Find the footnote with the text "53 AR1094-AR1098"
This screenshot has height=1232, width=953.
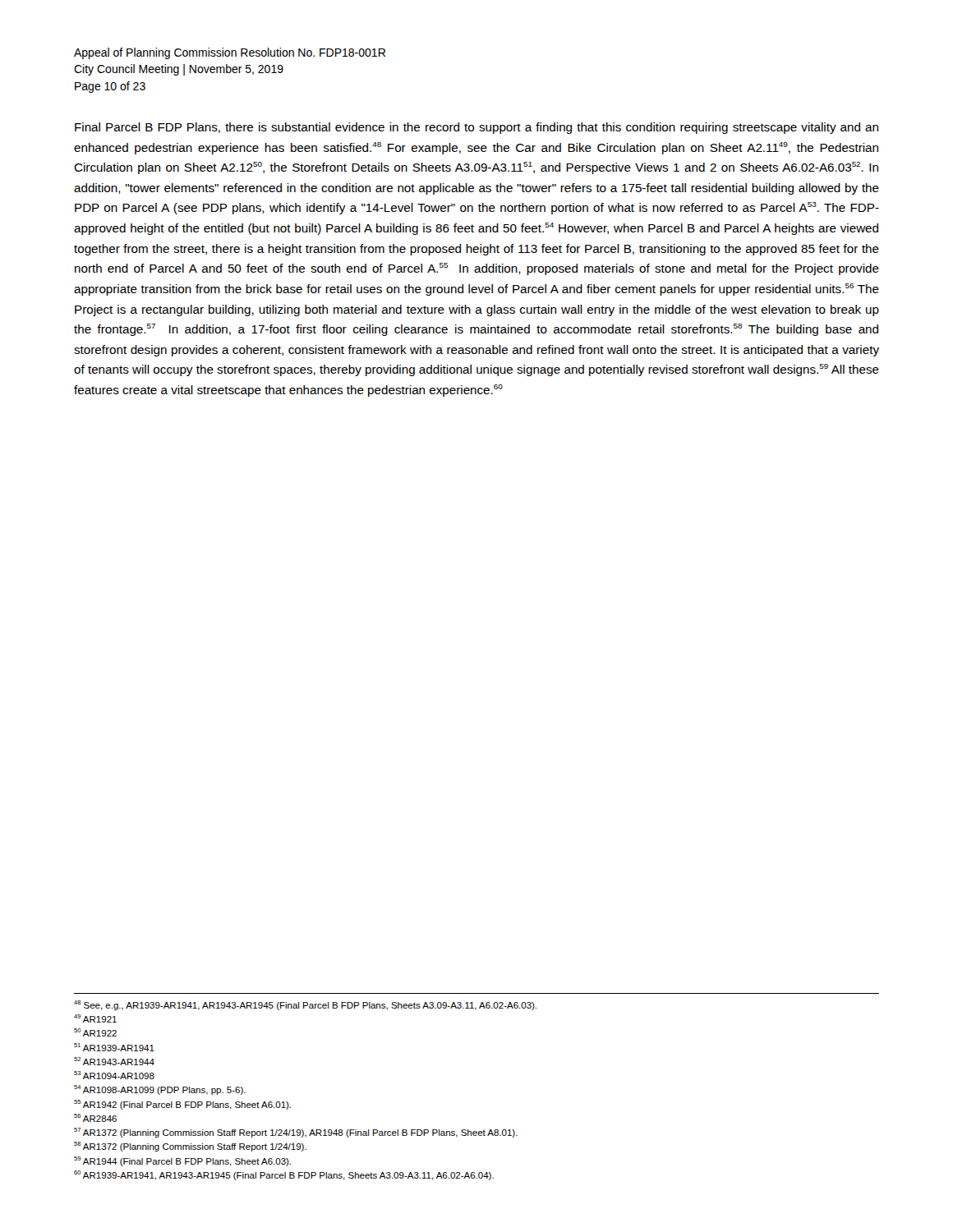pyautogui.click(x=114, y=1075)
